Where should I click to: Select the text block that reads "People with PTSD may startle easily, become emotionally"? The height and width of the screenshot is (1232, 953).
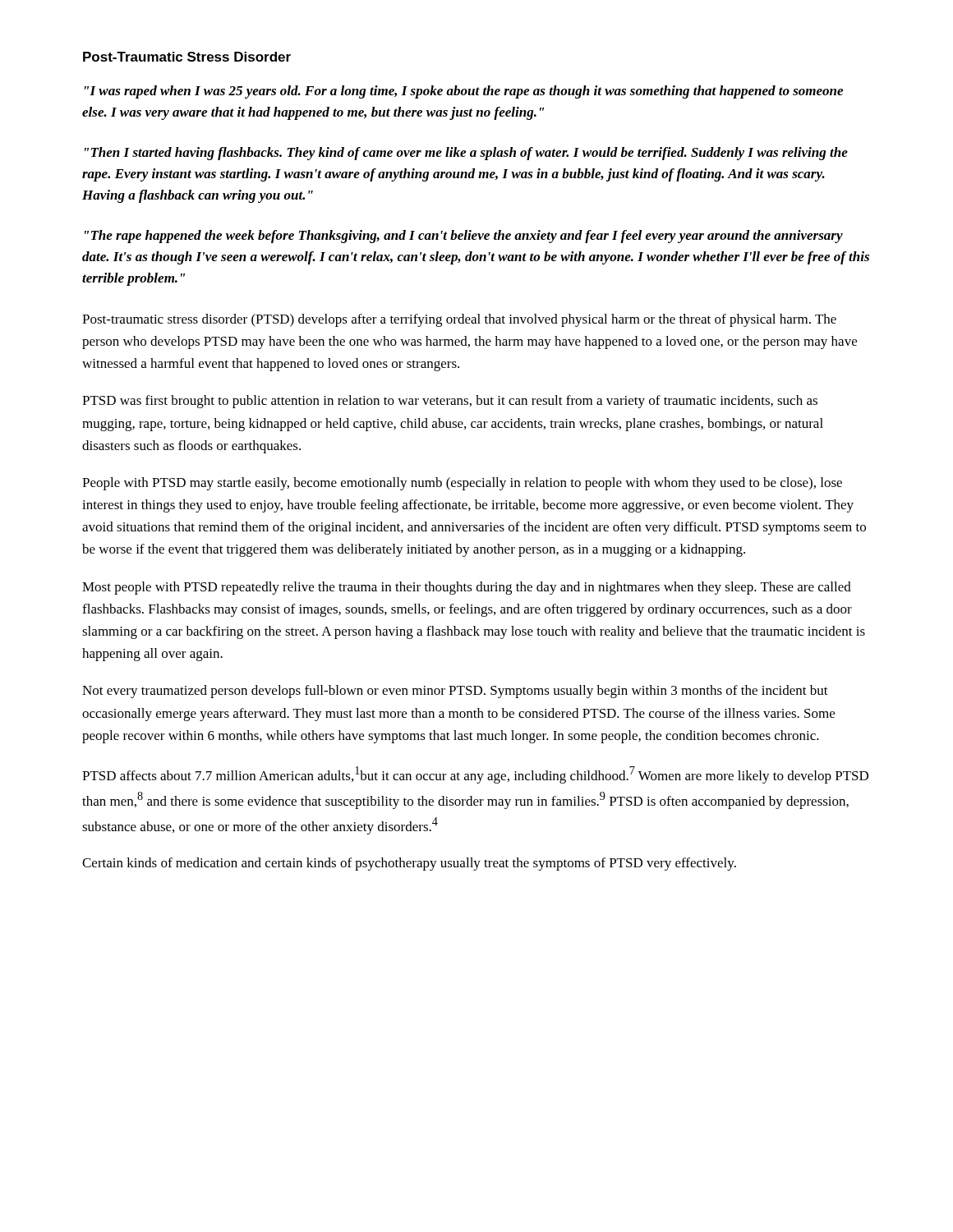point(474,516)
